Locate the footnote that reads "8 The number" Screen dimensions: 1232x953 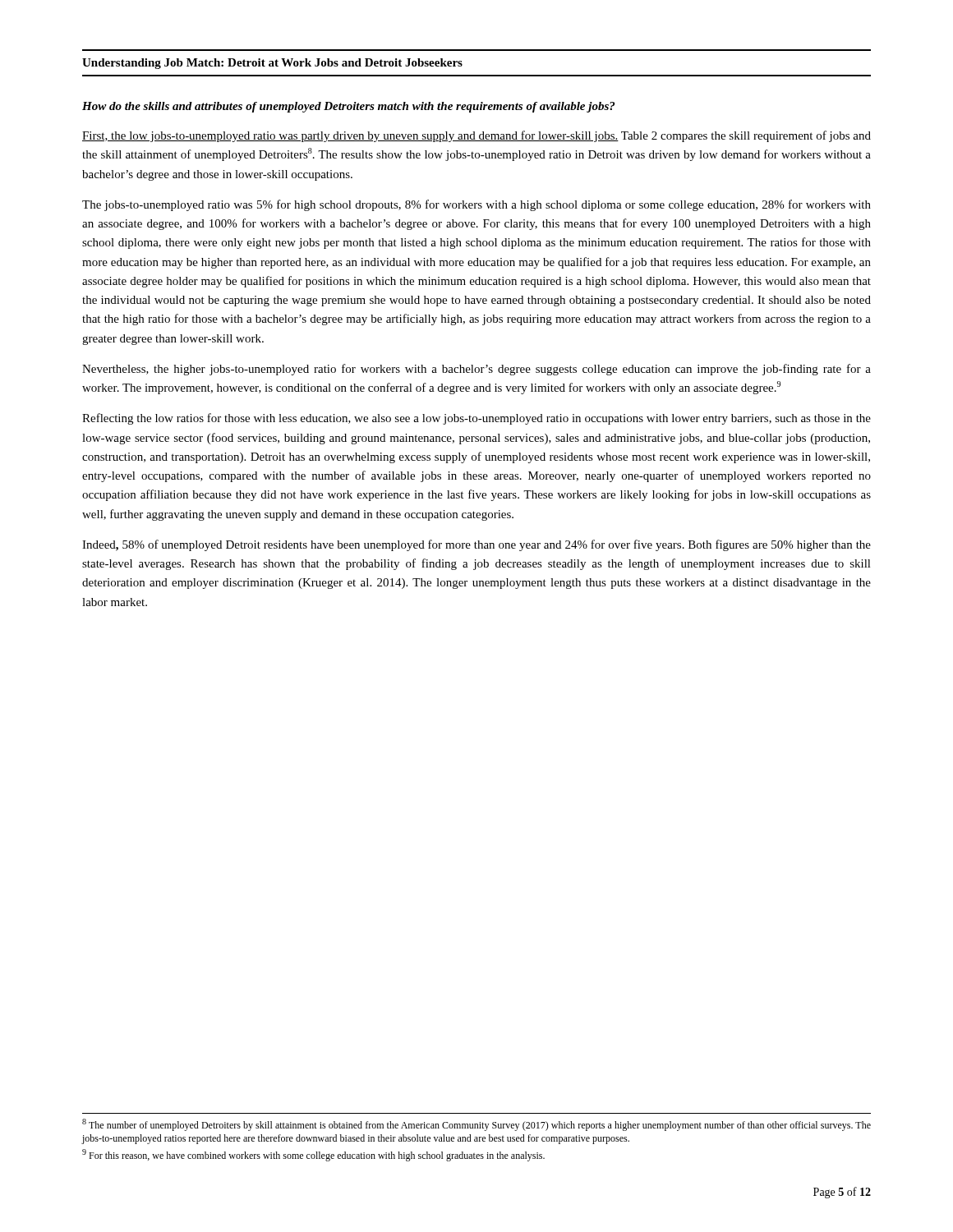(476, 1132)
